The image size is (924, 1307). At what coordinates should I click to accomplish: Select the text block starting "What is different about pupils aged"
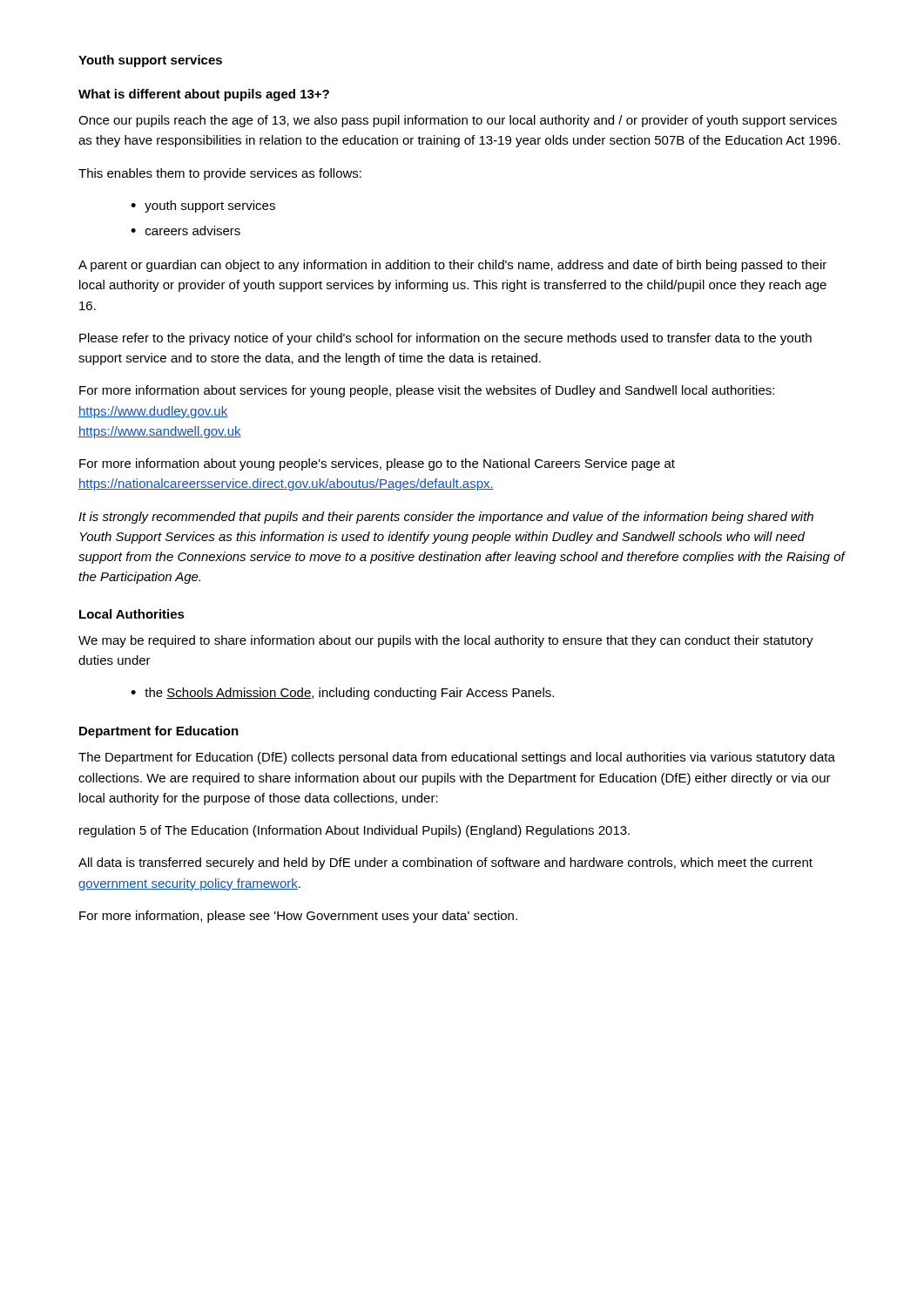point(204,94)
